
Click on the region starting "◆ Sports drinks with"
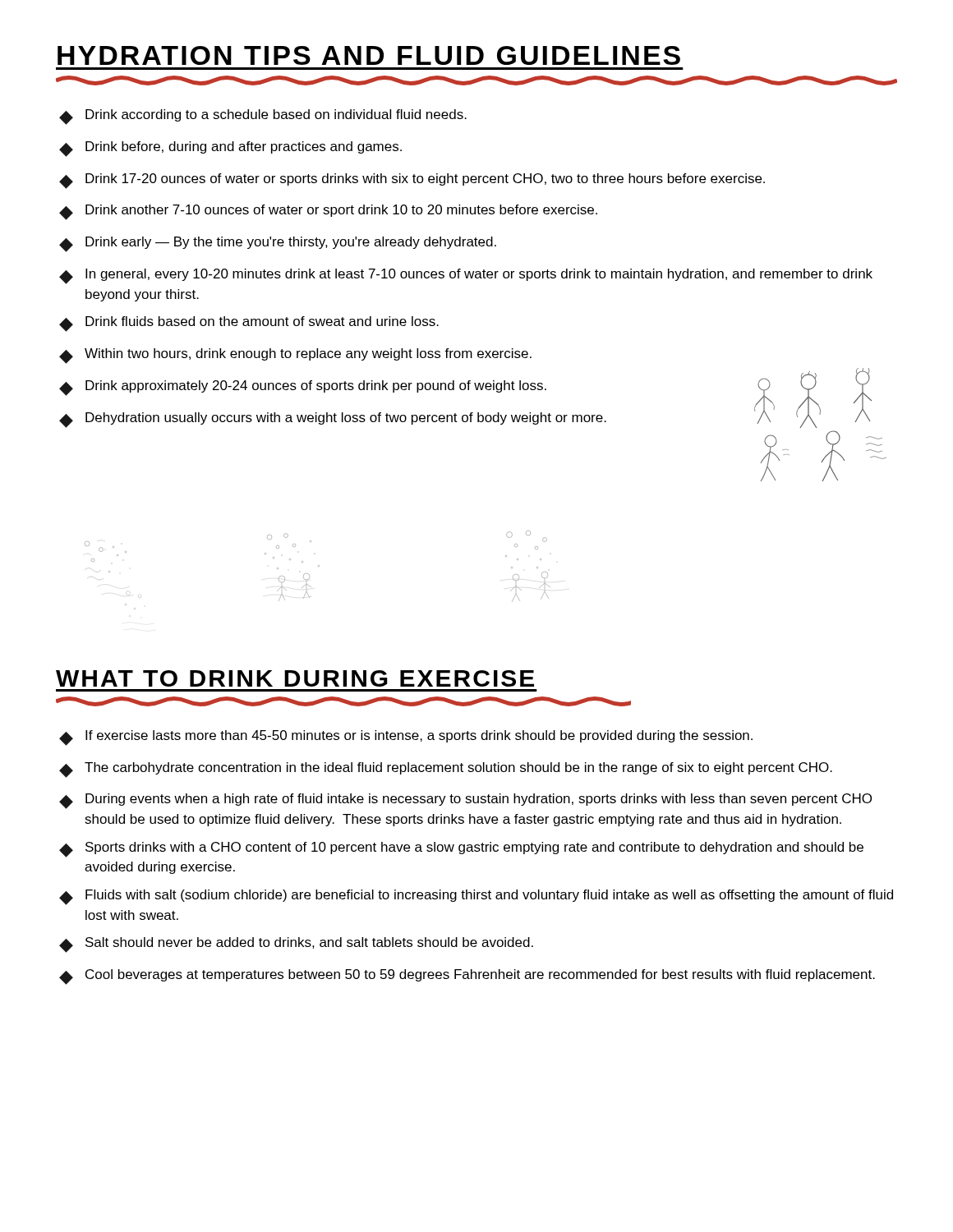[x=476, y=858]
